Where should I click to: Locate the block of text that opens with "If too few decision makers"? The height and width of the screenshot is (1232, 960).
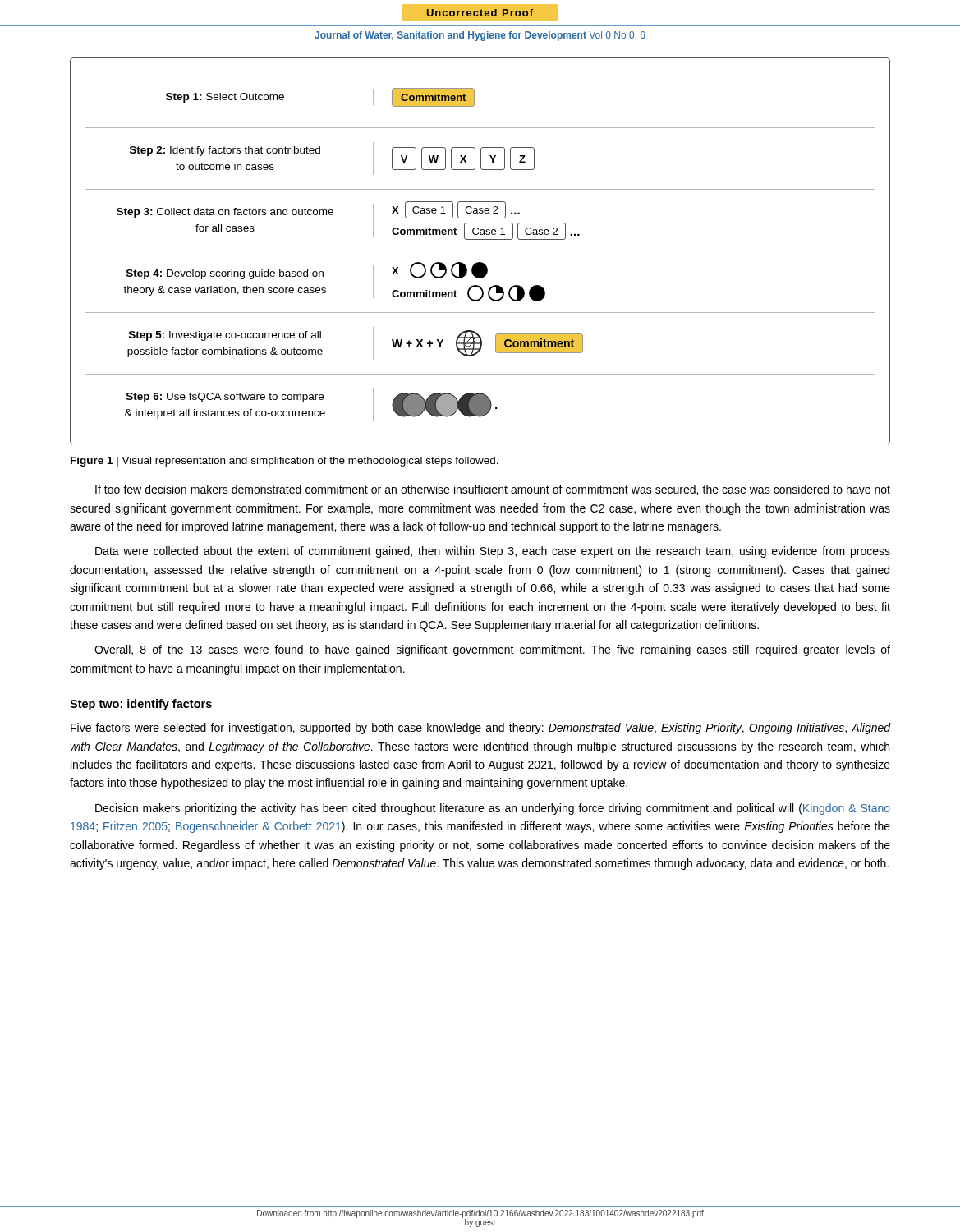click(480, 508)
